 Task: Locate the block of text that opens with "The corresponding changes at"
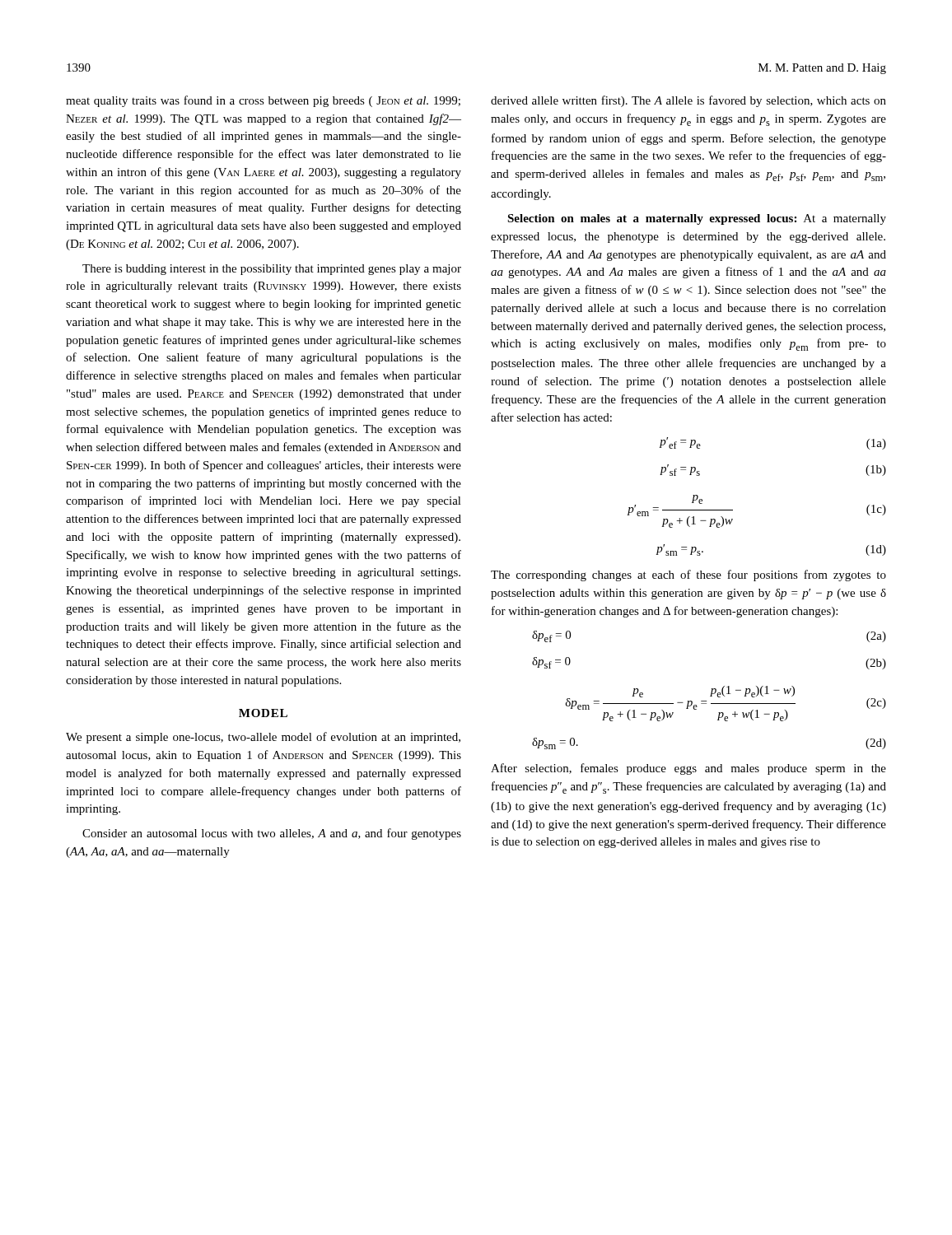(x=688, y=593)
